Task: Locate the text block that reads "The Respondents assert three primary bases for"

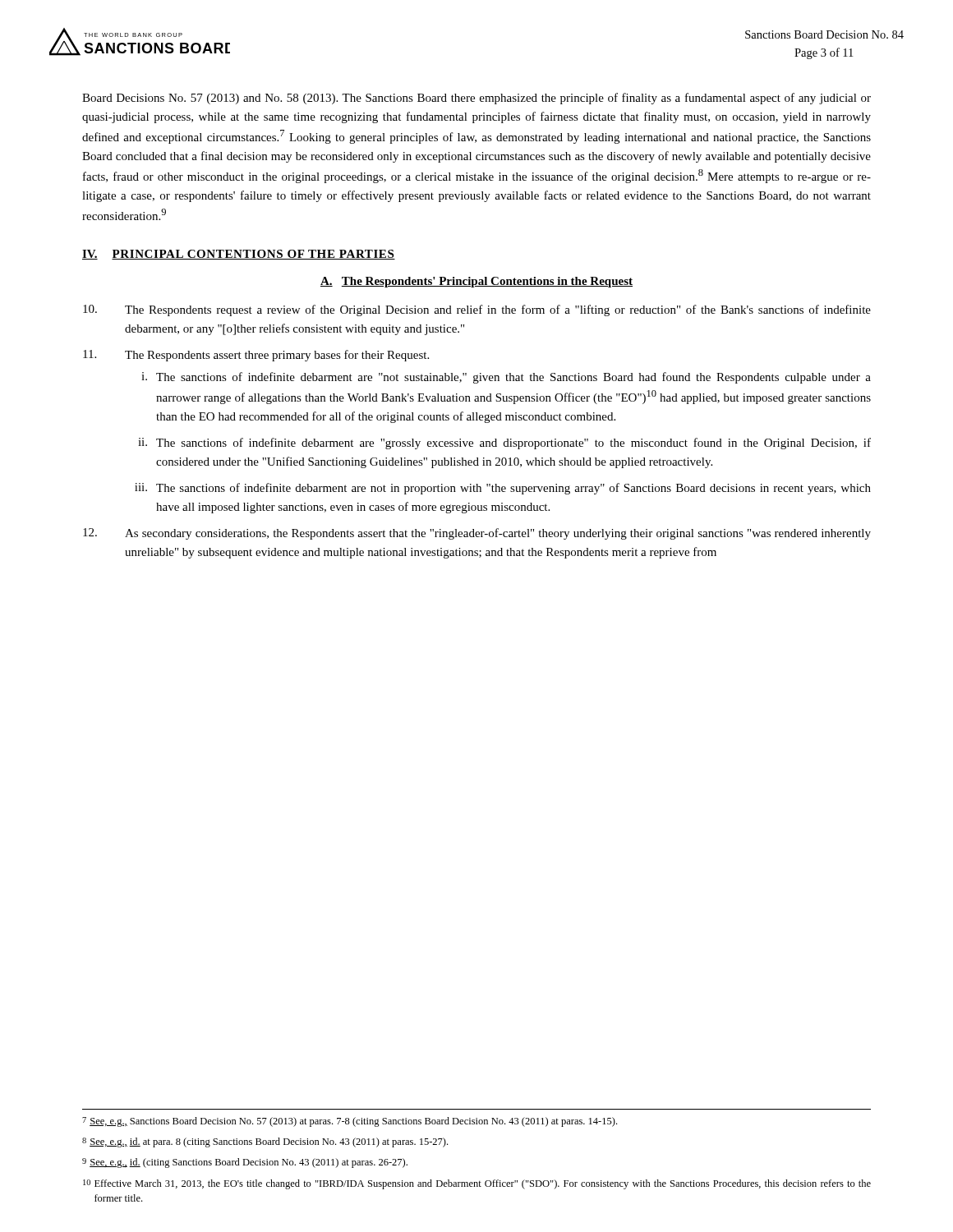Action: click(256, 356)
